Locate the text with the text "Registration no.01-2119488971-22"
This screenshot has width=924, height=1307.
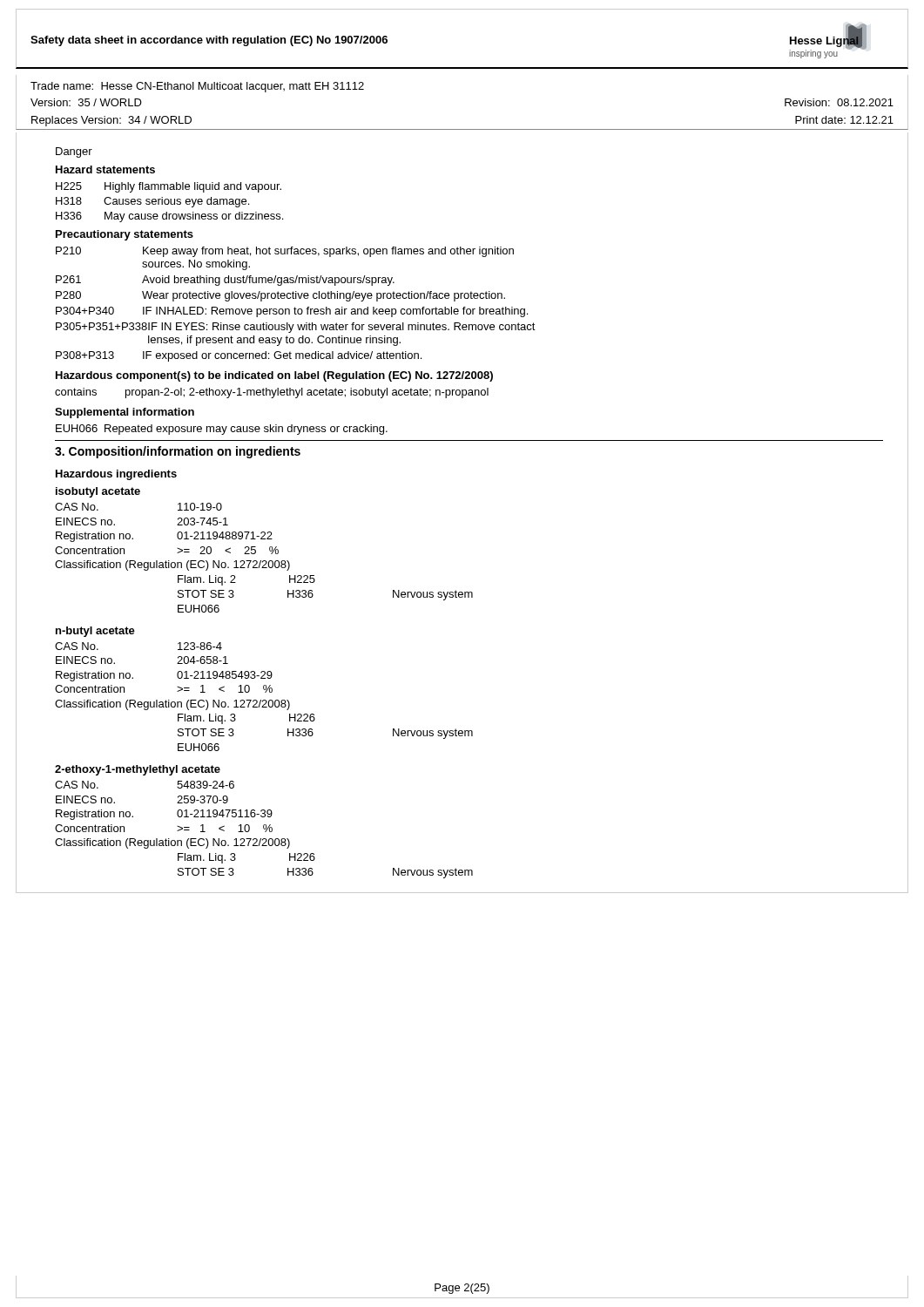click(95, 536)
